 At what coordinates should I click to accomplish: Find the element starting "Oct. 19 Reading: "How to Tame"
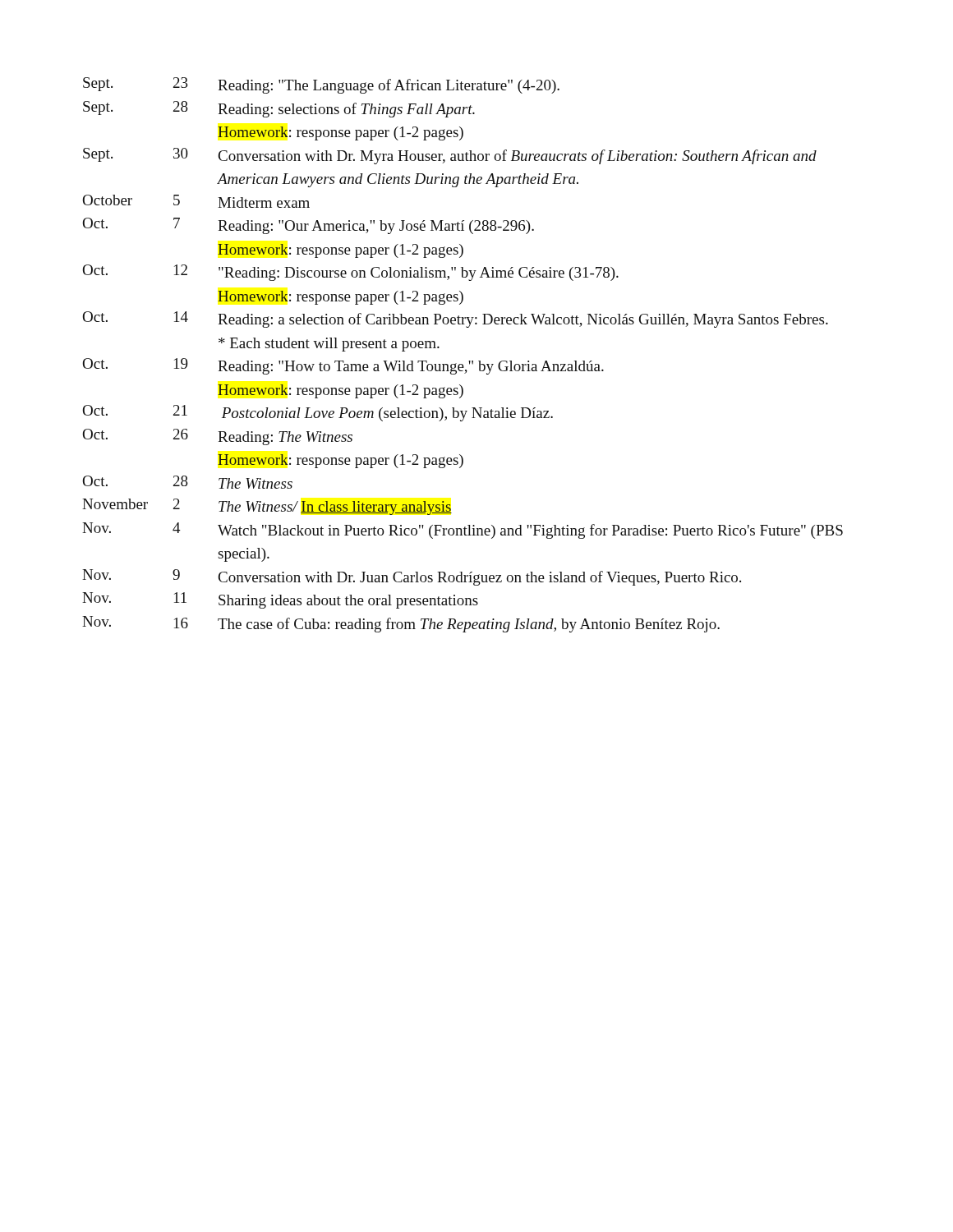[468, 378]
